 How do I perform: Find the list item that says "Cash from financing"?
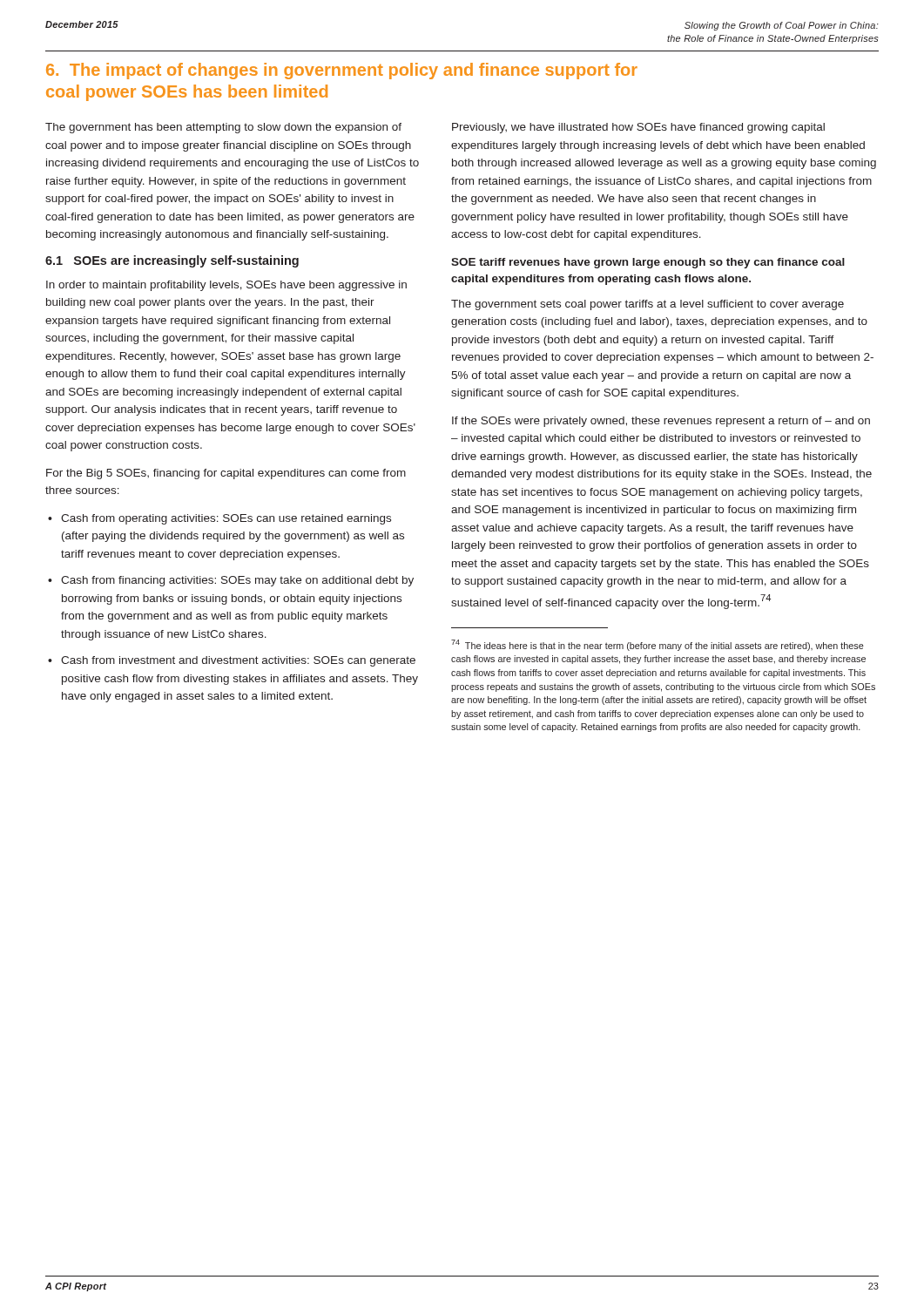pos(237,607)
